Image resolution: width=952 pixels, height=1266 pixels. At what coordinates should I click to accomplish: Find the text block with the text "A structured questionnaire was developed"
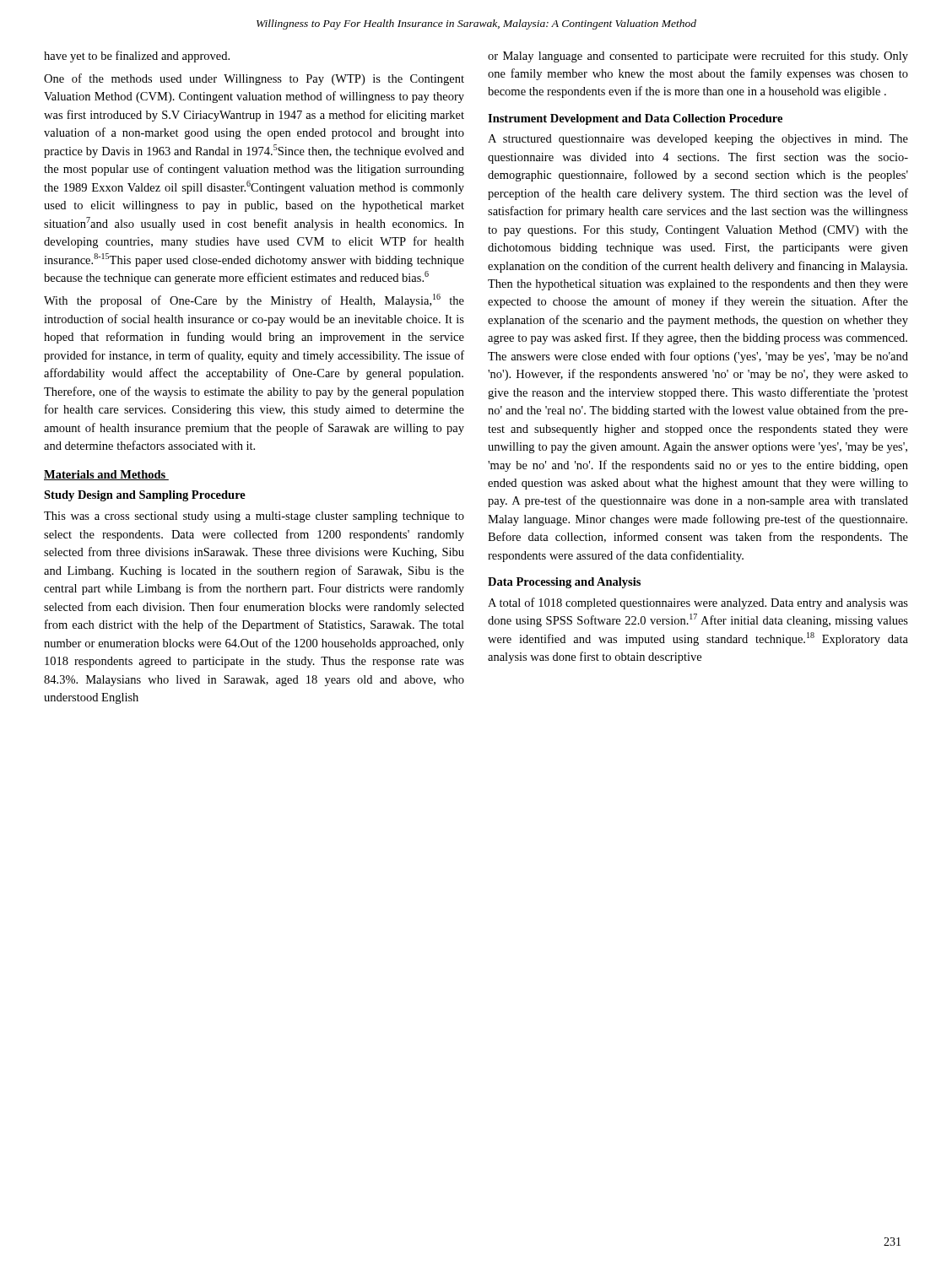click(x=698, y=348)
